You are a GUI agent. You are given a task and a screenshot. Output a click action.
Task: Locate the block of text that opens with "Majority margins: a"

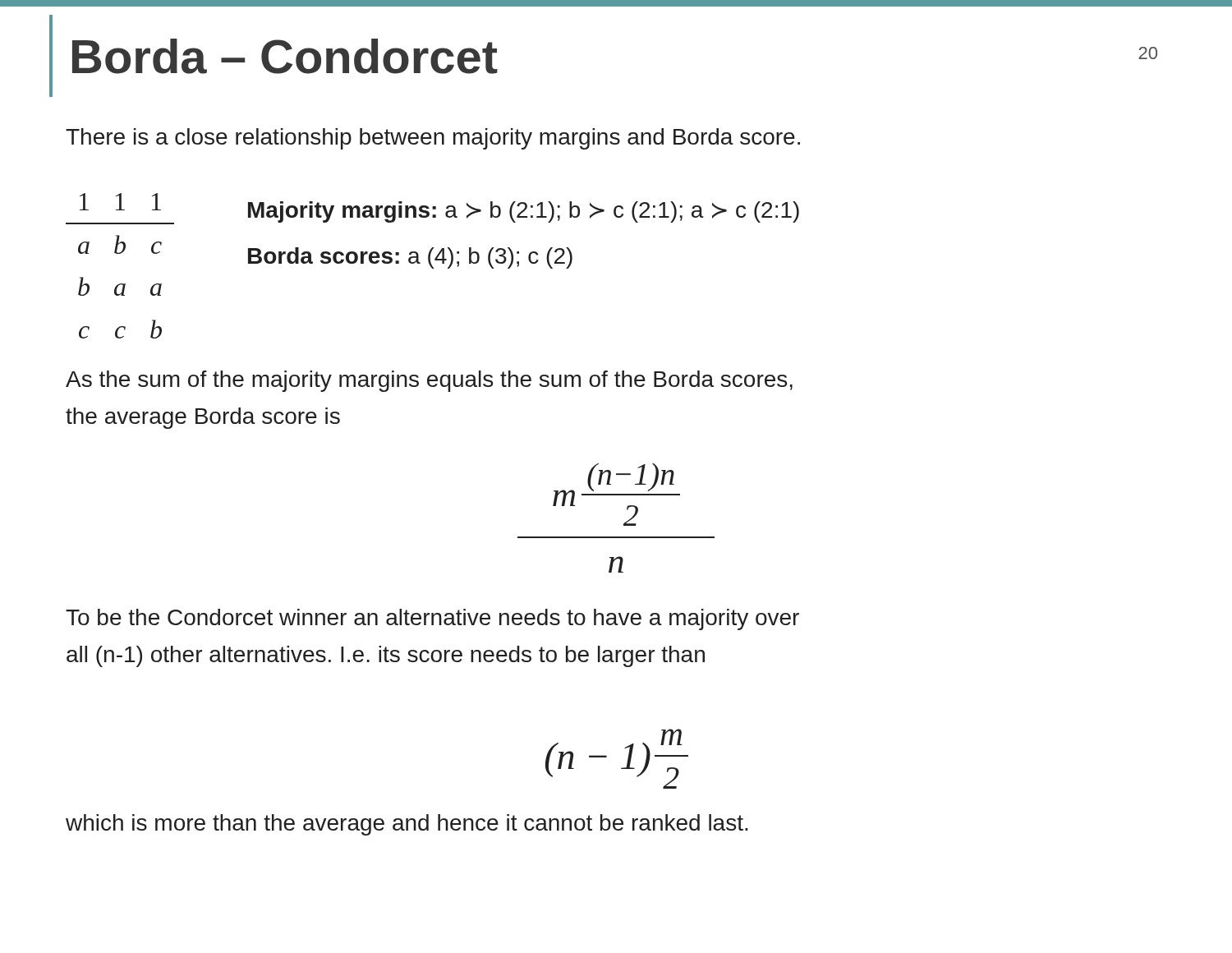click(524, 212)
